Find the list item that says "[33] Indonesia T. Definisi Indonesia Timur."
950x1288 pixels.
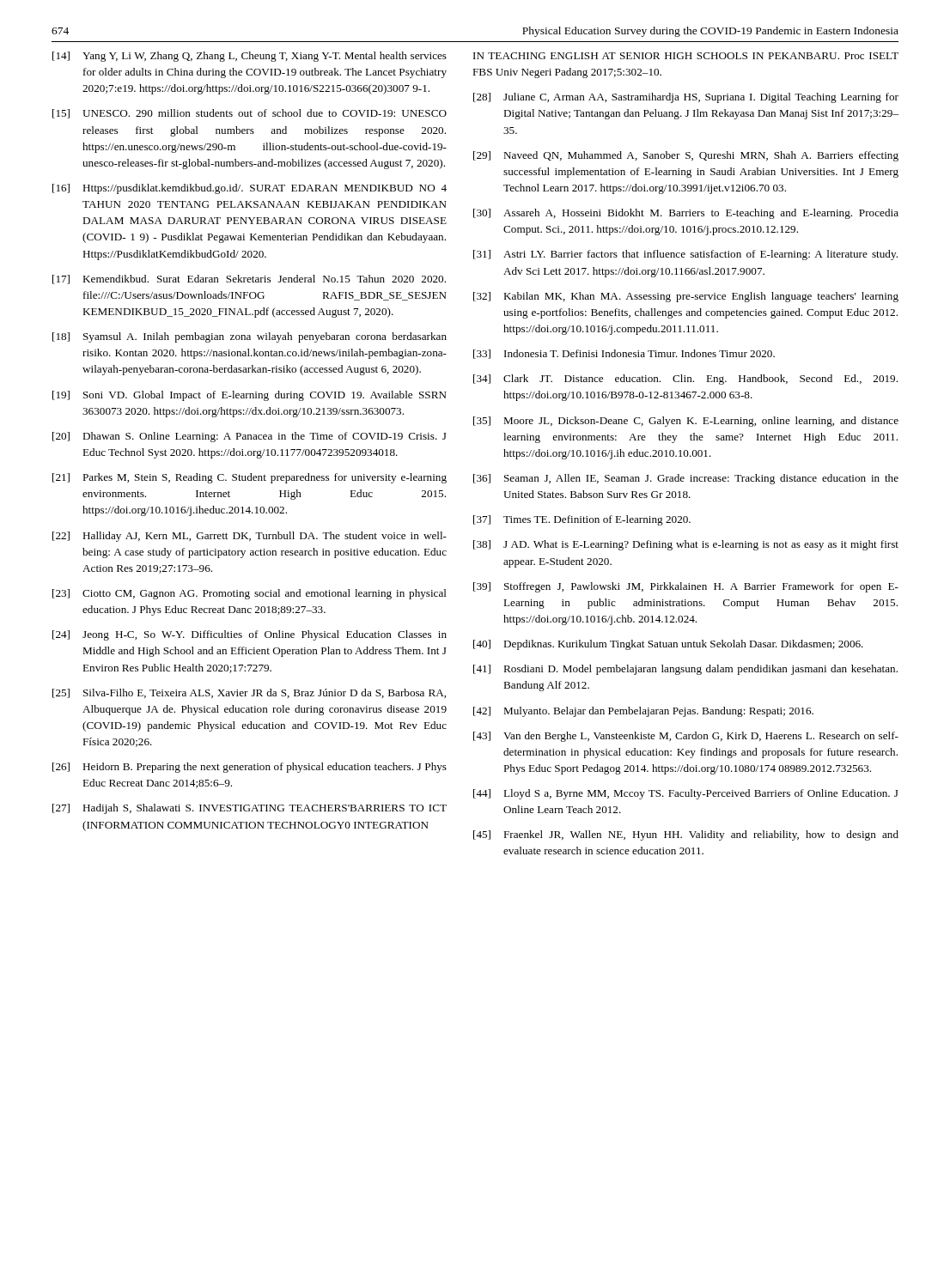tap(685, 353)
